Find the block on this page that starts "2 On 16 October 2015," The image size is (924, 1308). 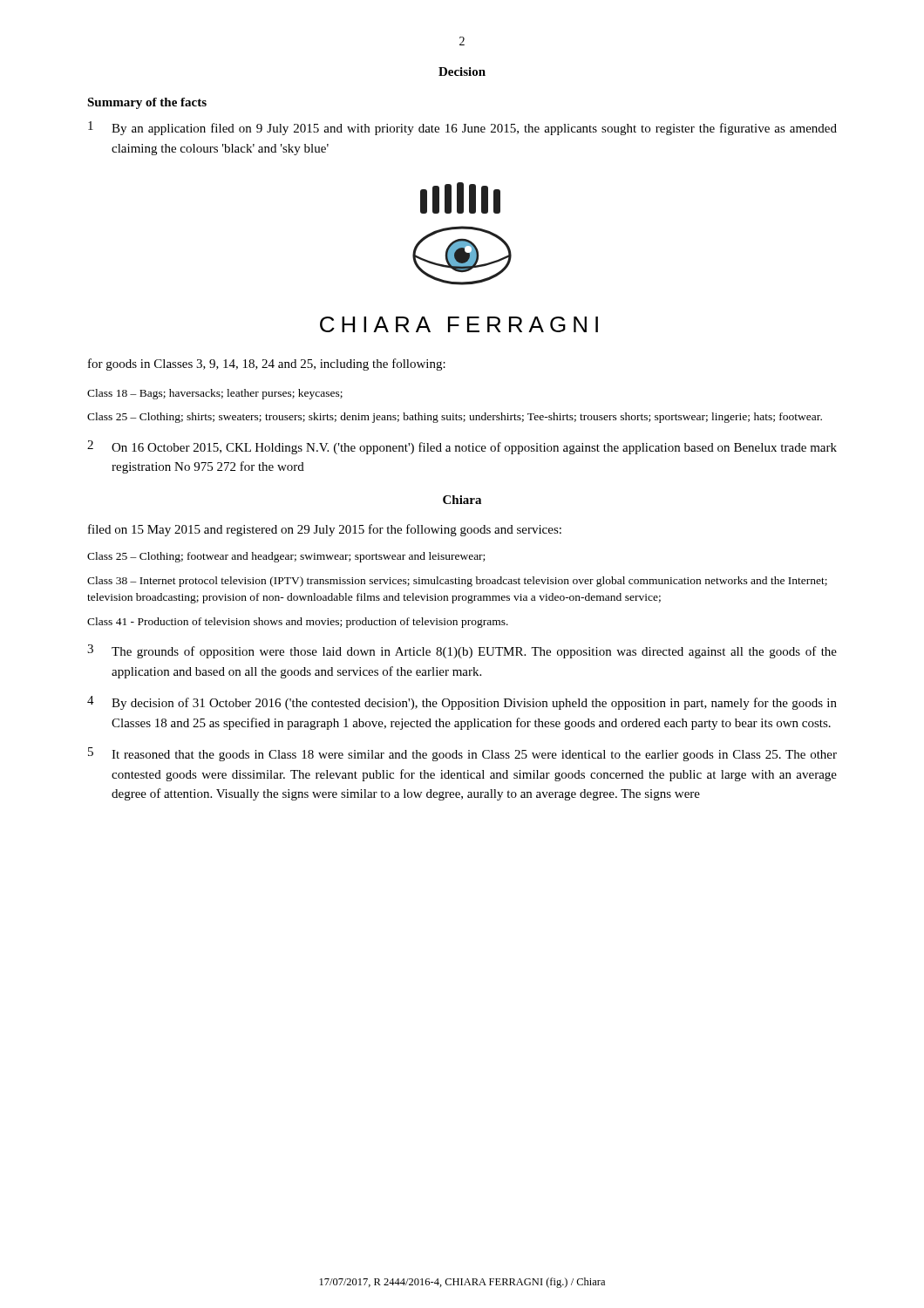462,457
